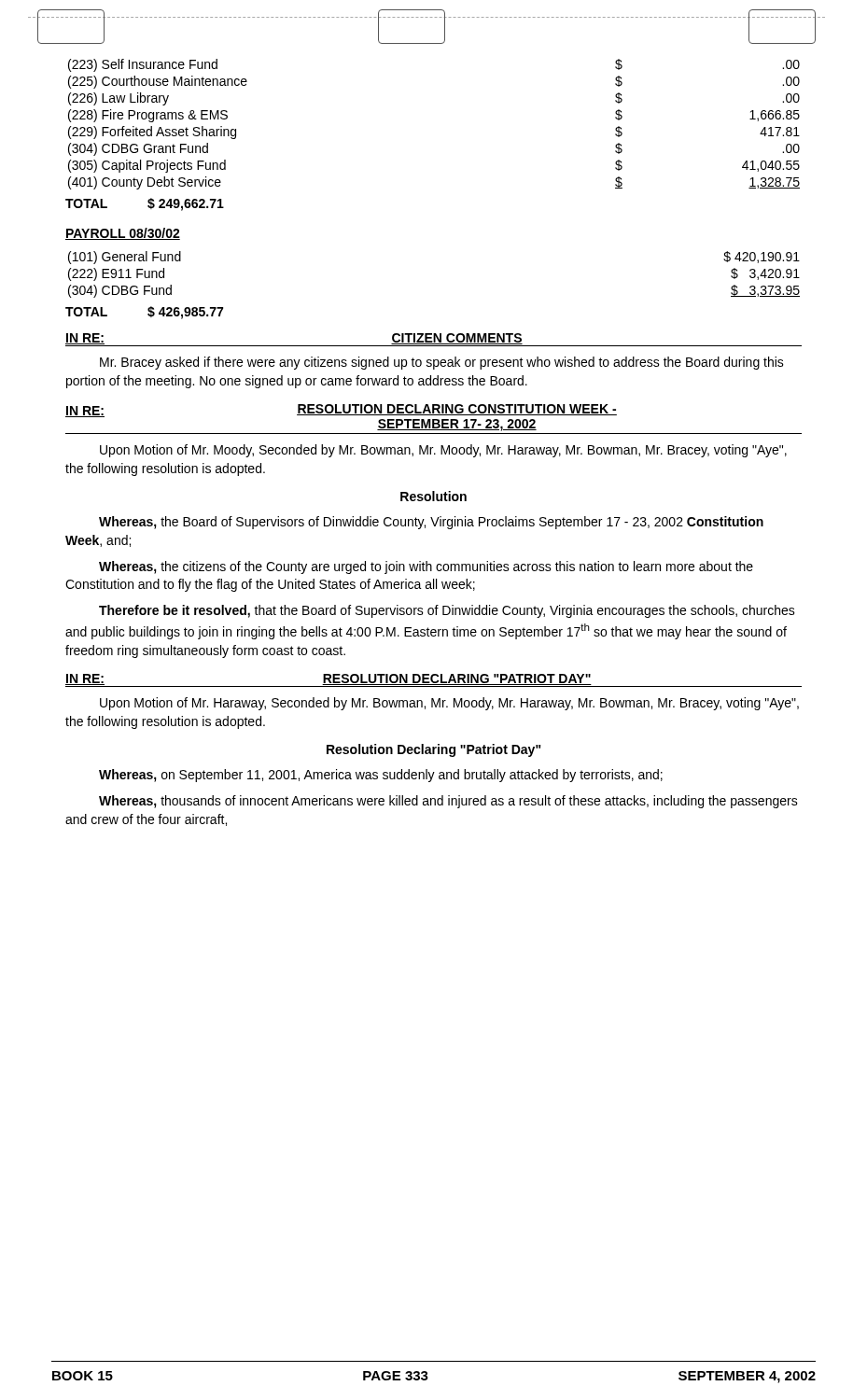853x1400 pixels.
Task: Locate the text block containing "Whereas, the Board"
Action: click(x=414, y=531)
